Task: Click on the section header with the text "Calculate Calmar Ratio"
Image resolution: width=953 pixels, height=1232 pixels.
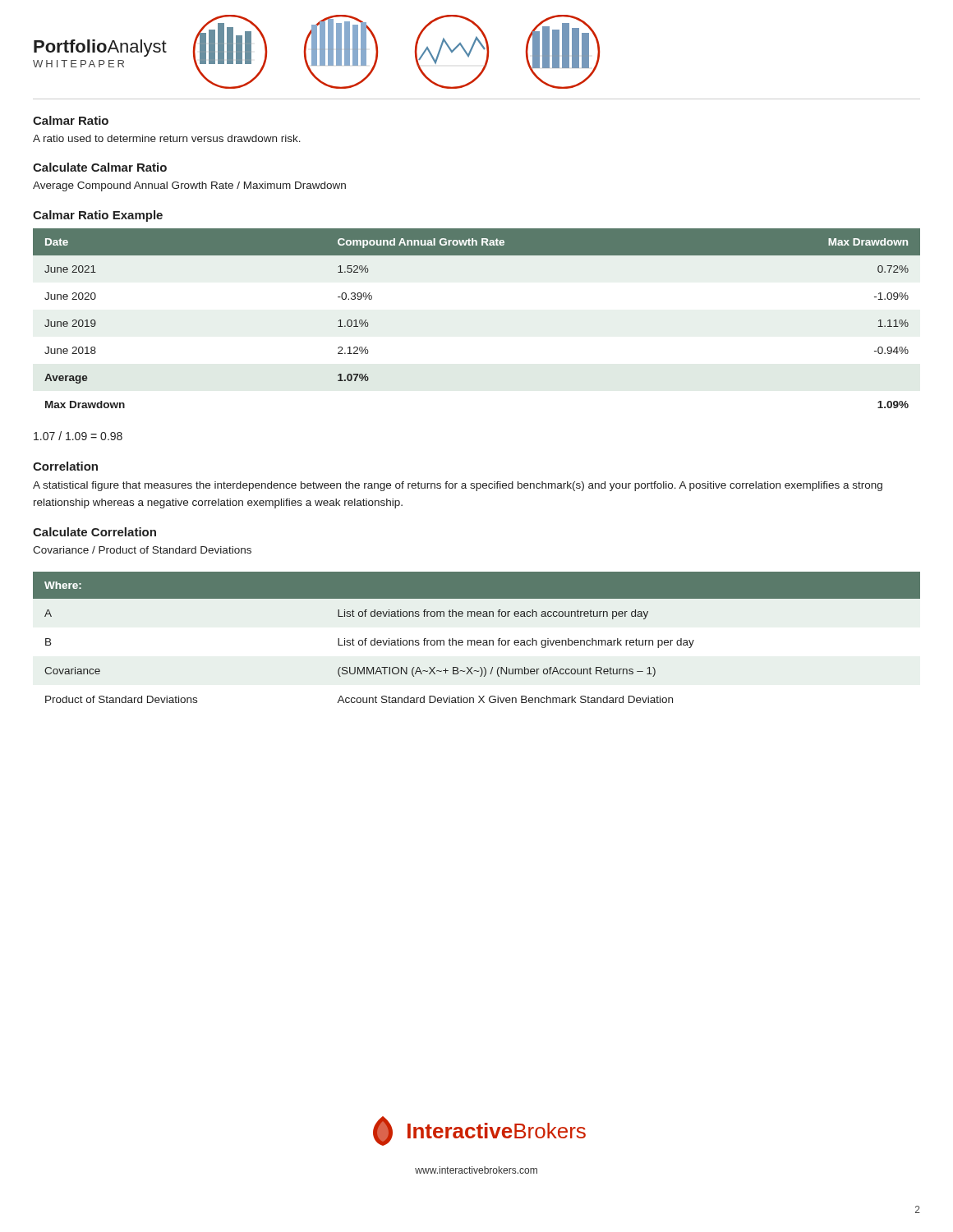Action: click(100, 167)
